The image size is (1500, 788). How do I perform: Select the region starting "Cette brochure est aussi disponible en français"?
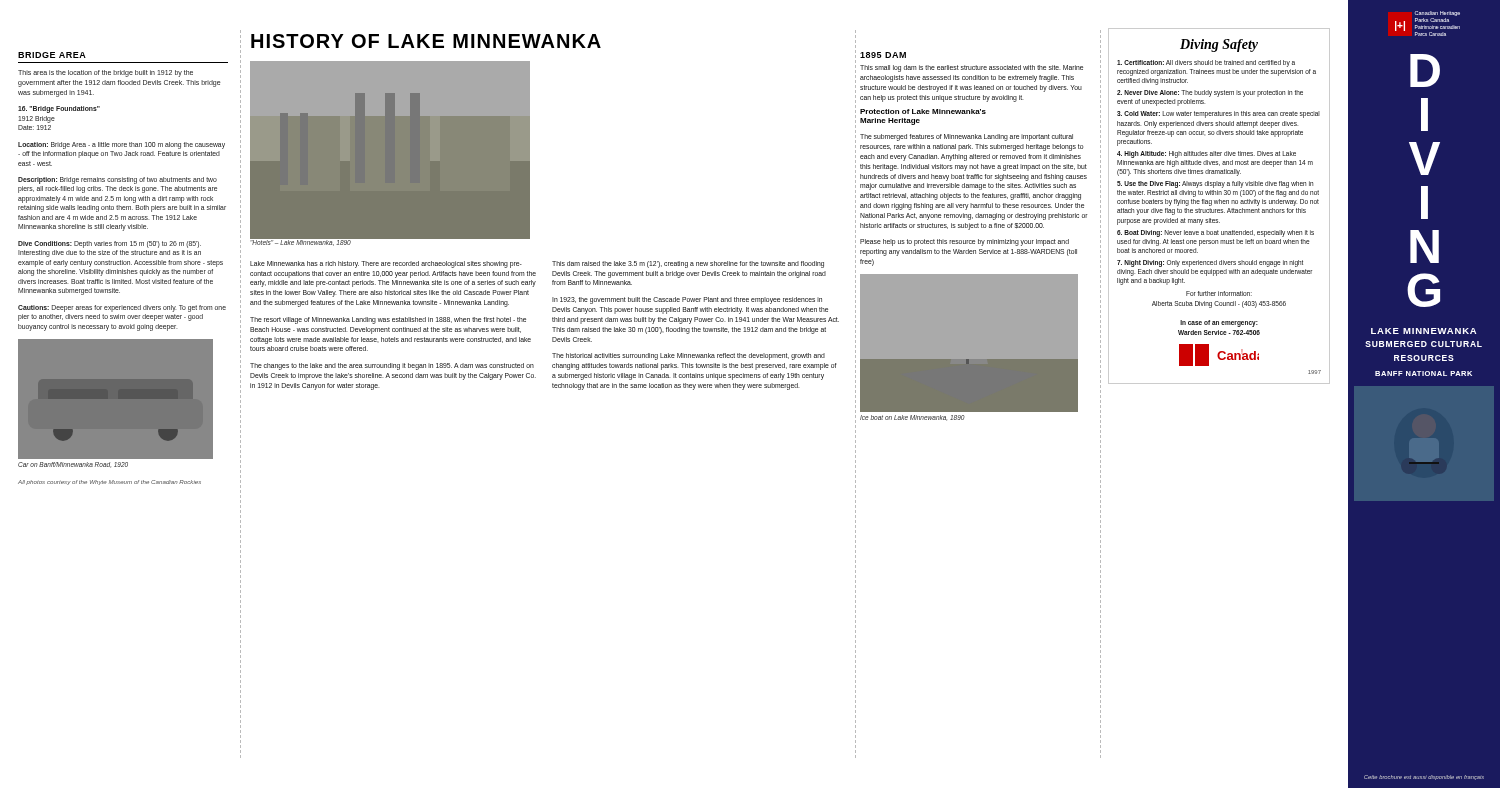pyautogui.click(x=1424, y=777)
